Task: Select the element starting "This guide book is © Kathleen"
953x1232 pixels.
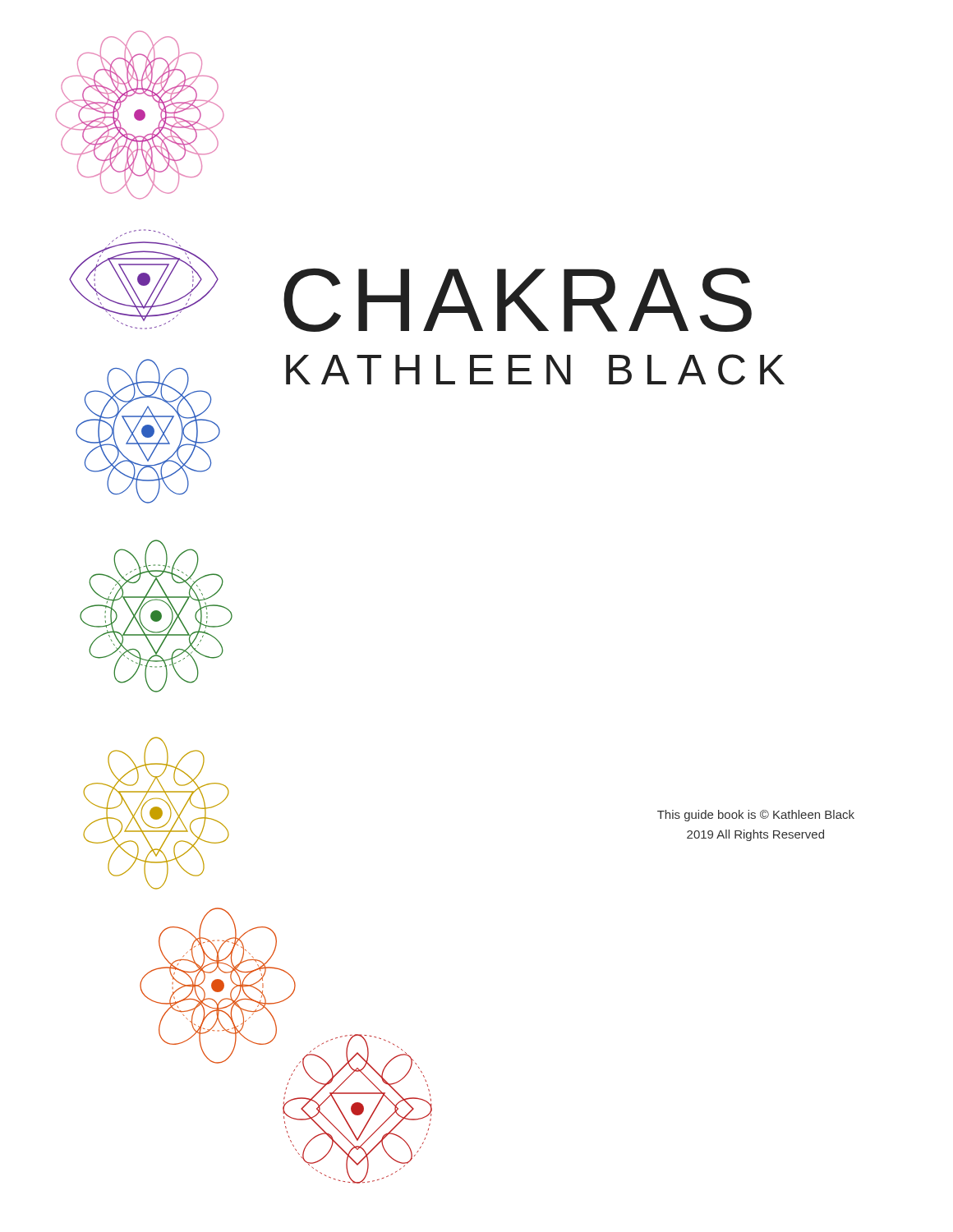Action: tap(756, 824)
